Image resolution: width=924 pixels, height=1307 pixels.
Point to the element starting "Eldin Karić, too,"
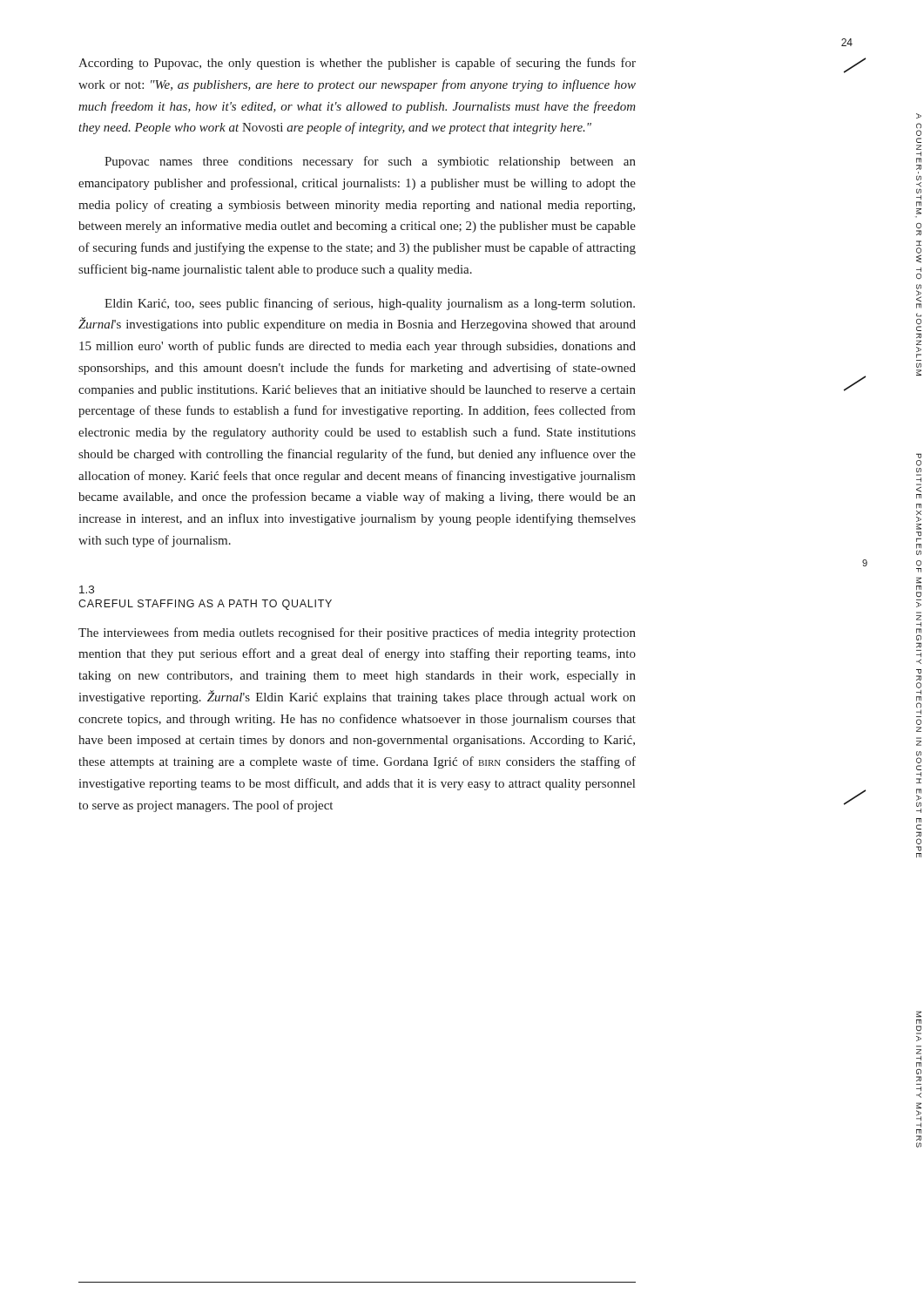coord(357,422)
